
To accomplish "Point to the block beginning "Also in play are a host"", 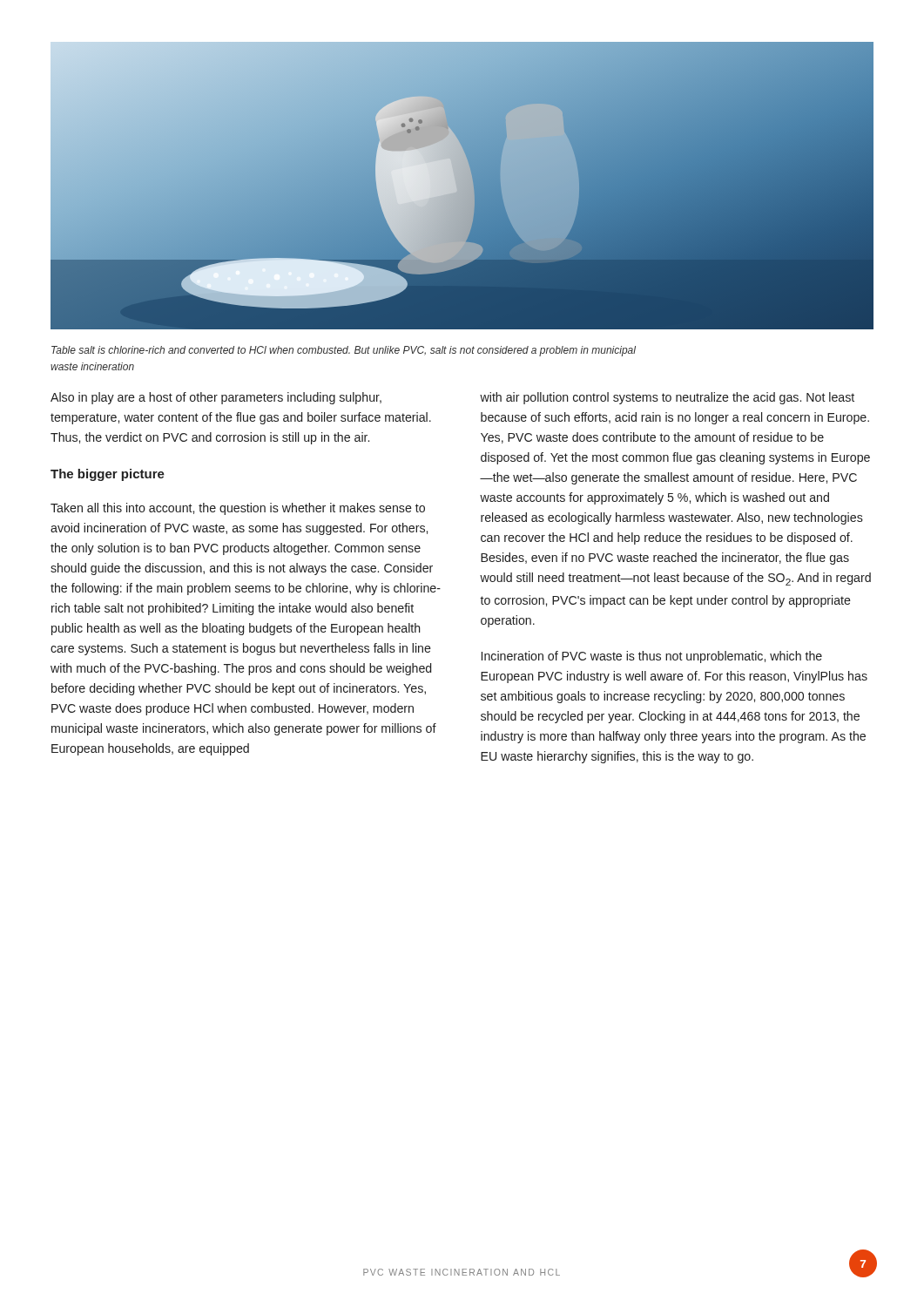I will click(247, 574).
